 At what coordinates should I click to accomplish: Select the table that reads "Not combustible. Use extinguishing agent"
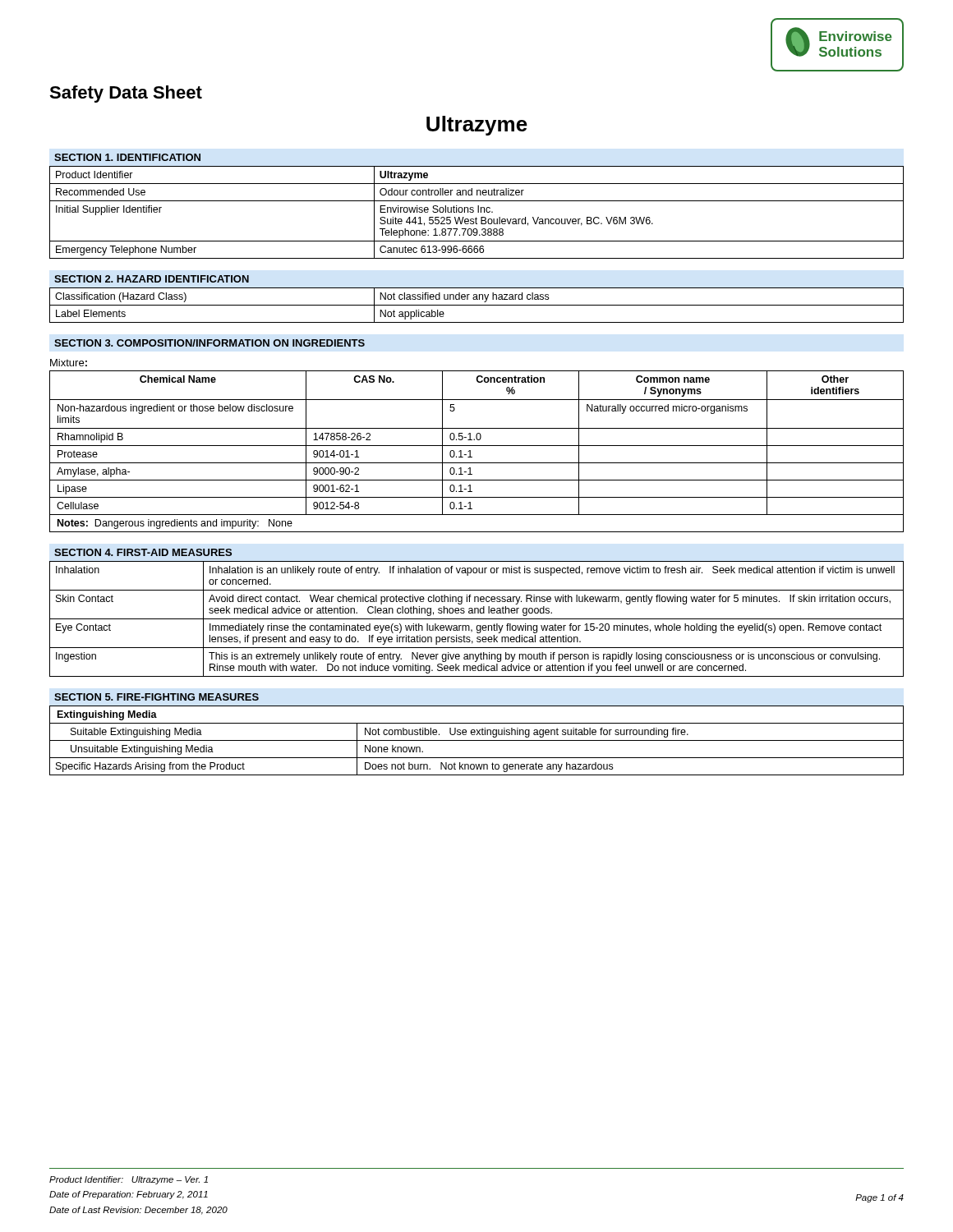click(476, 740)
